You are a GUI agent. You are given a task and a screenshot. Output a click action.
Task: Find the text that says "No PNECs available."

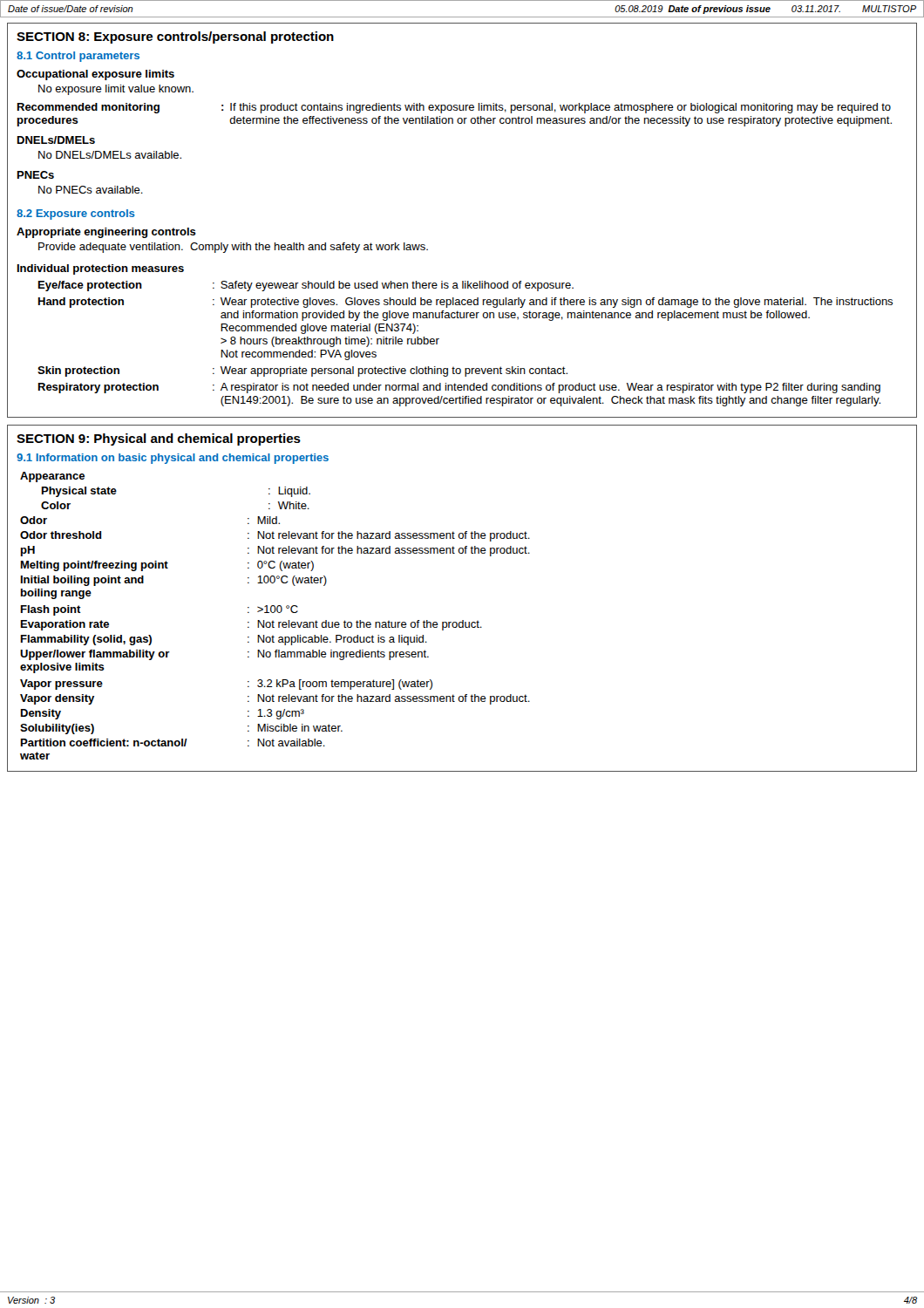[x=90, y=190]
